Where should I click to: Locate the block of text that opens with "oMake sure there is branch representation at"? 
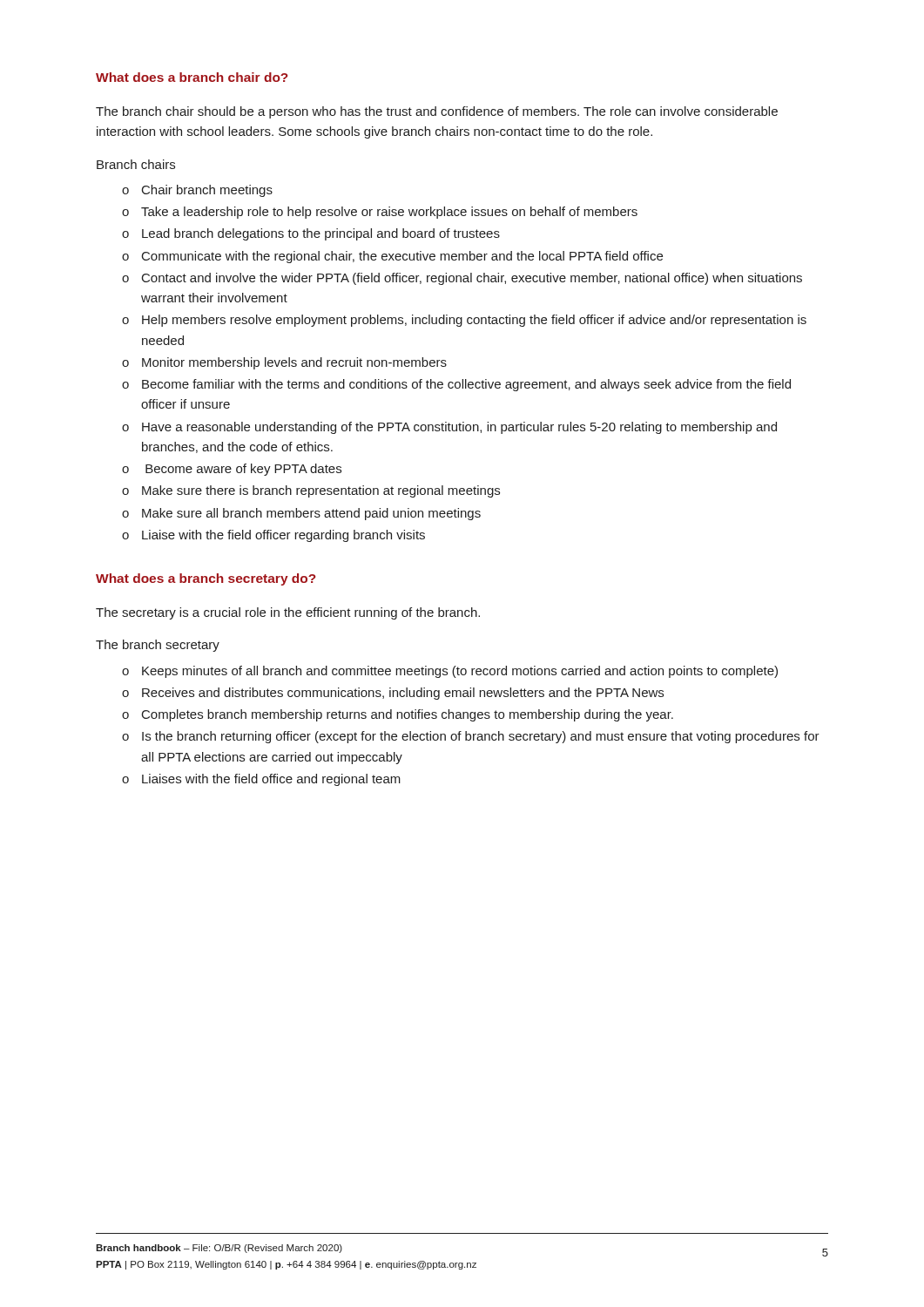(475, 490)
